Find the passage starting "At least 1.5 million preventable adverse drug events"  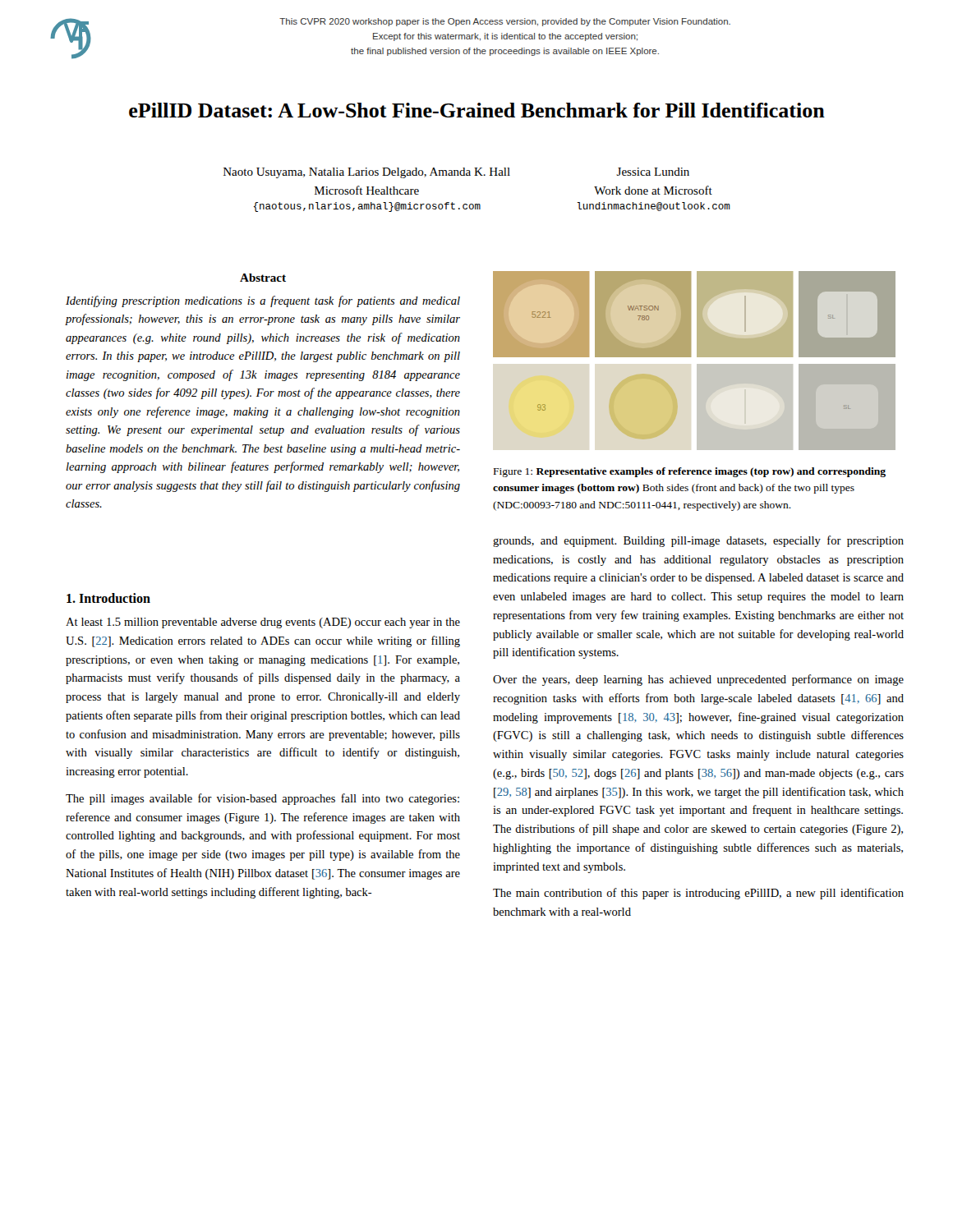click(263, 757)
